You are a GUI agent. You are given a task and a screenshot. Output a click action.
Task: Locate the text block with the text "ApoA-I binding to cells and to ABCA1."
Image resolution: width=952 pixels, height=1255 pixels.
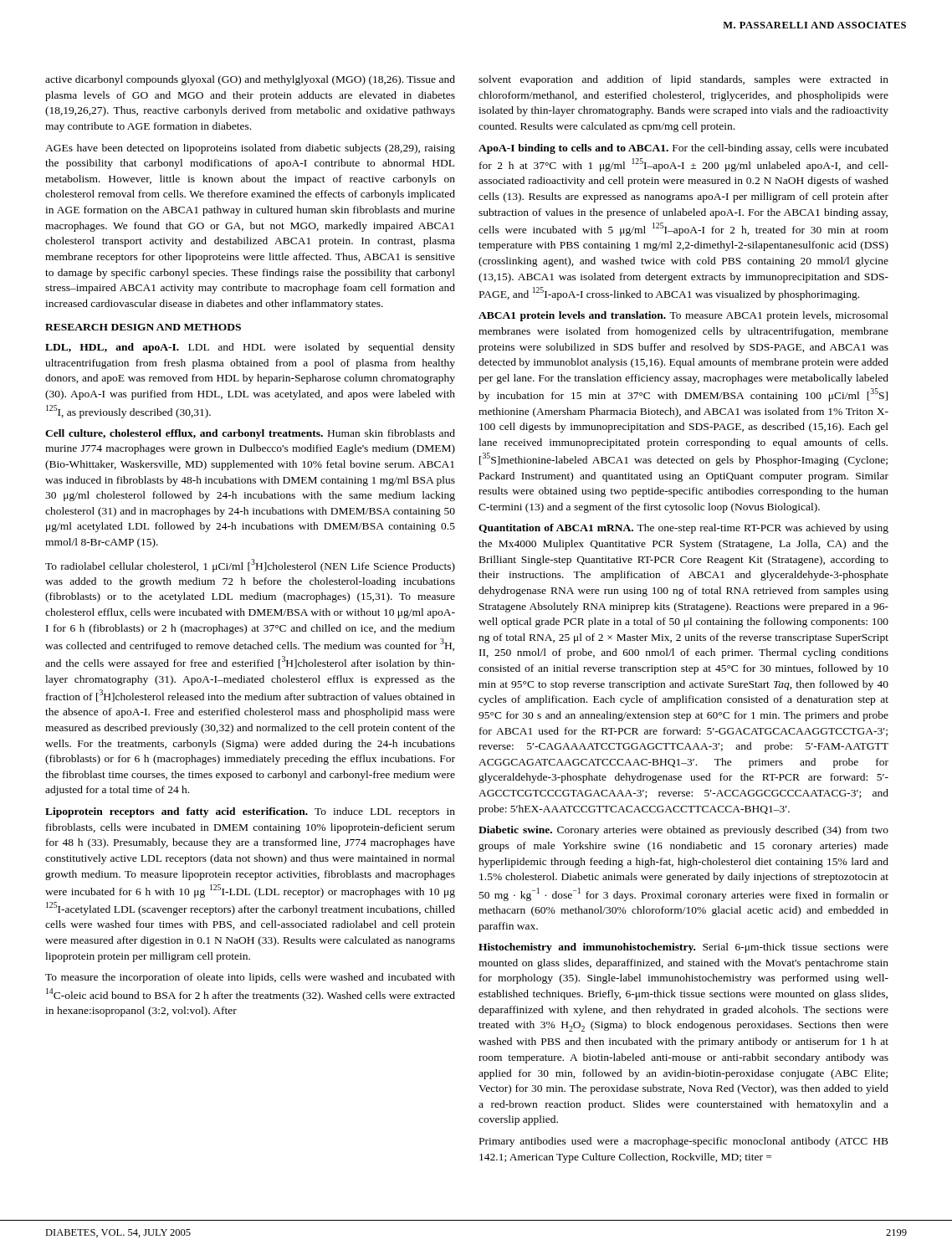[x=683, y=221]
